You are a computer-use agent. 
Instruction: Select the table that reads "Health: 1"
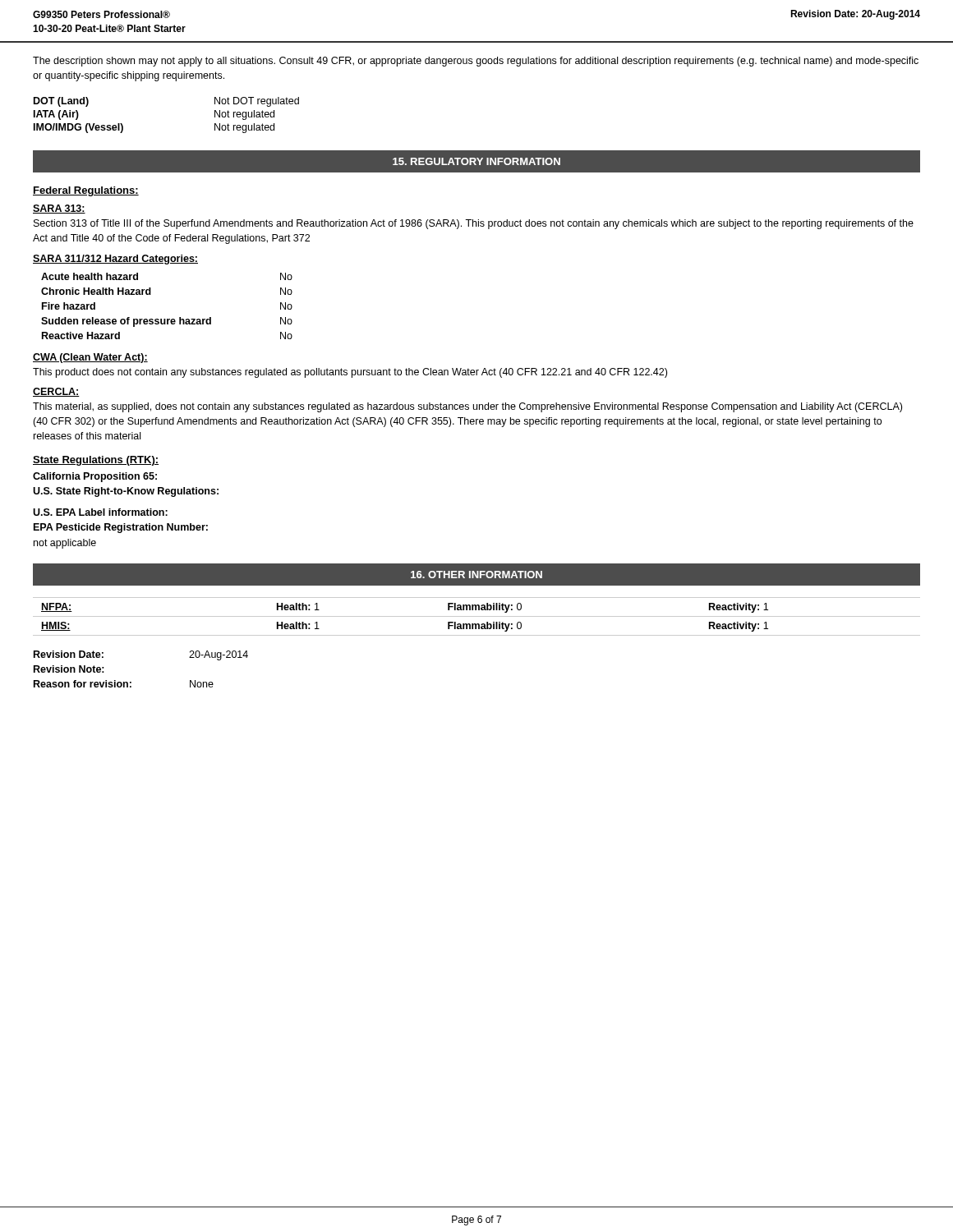pos(476,616)
